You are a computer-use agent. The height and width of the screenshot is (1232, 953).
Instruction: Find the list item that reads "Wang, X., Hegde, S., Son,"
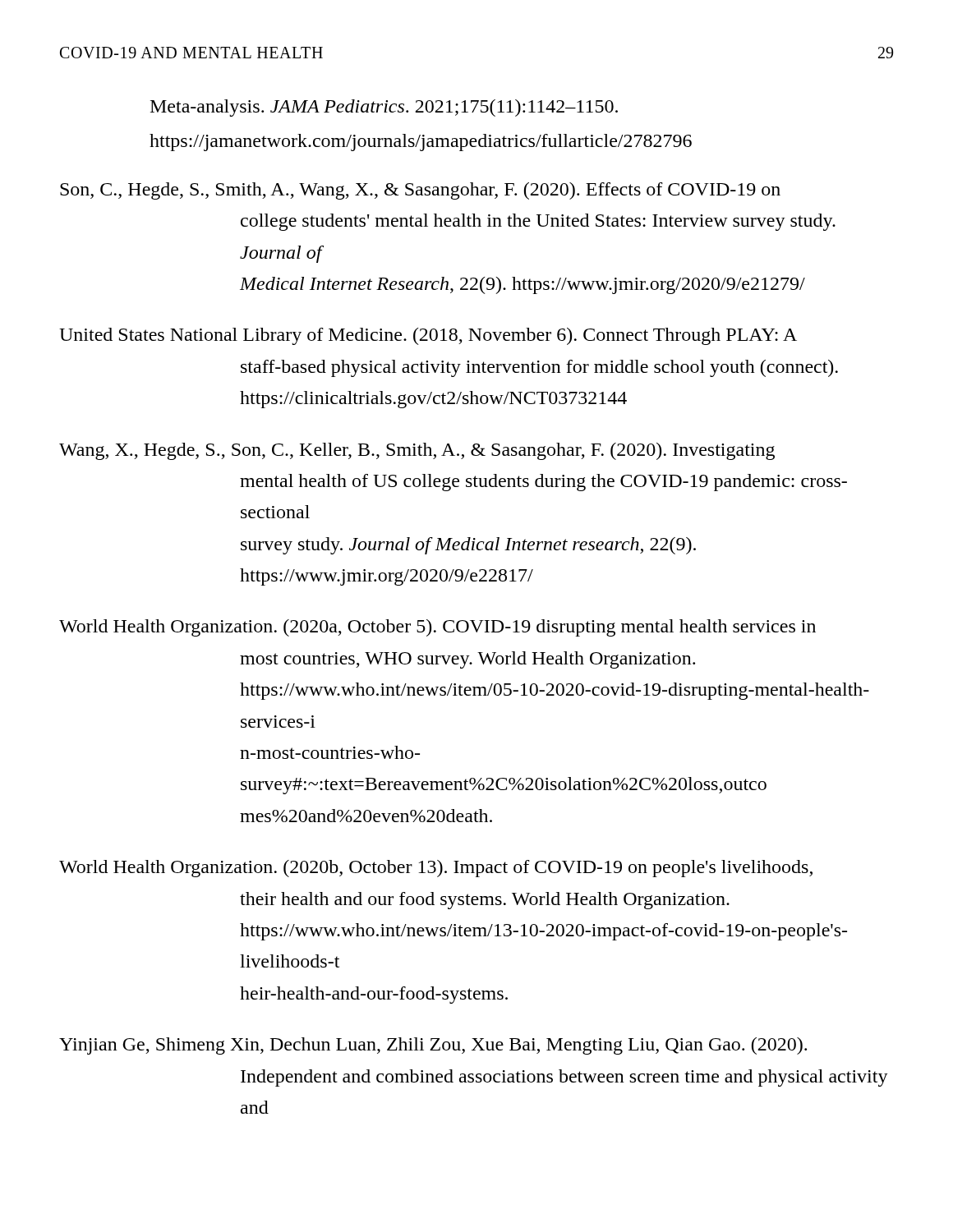pyautogui.click(x=417, y=451)
